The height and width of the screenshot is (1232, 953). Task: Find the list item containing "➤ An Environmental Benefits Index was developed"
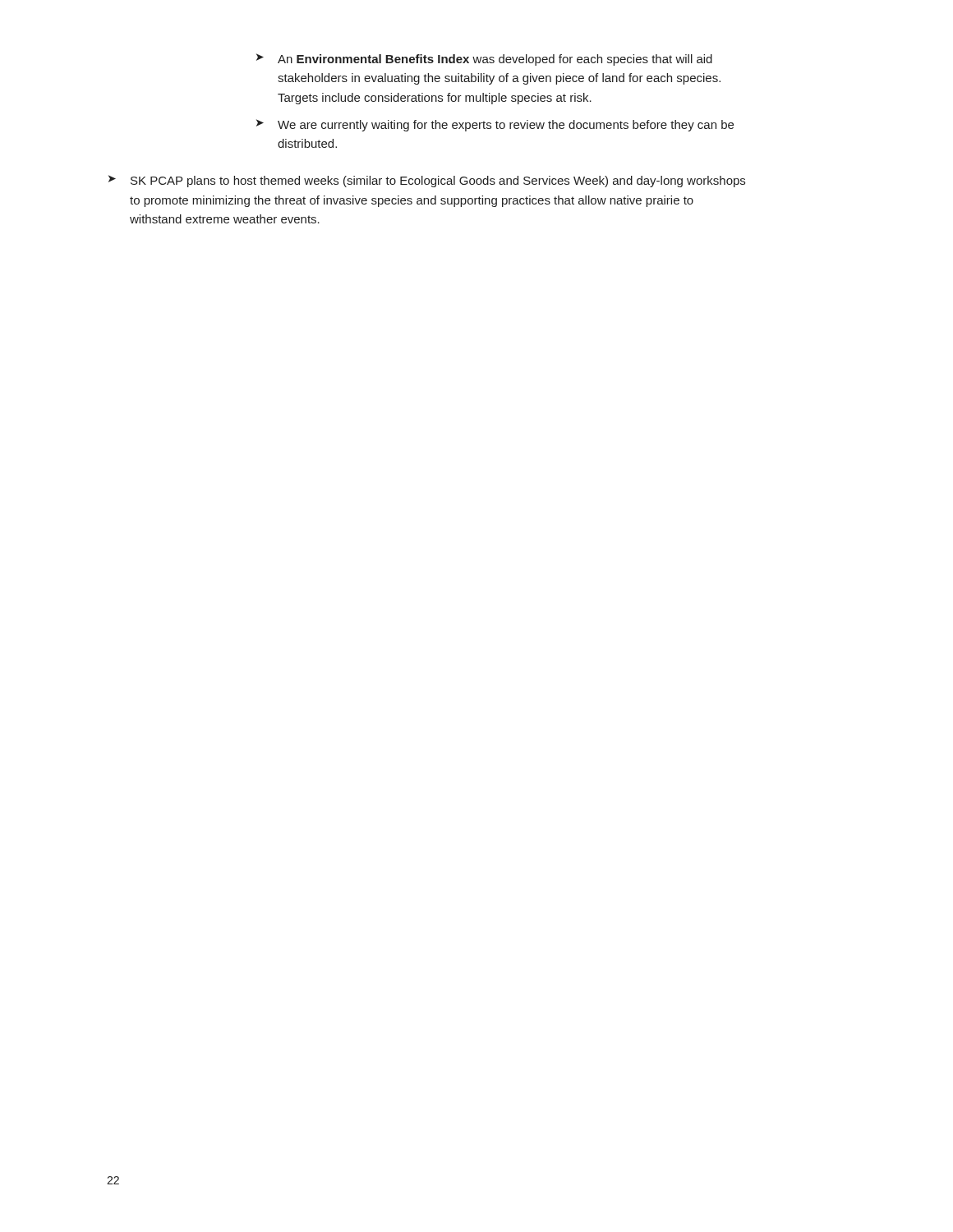click(501, 78)
